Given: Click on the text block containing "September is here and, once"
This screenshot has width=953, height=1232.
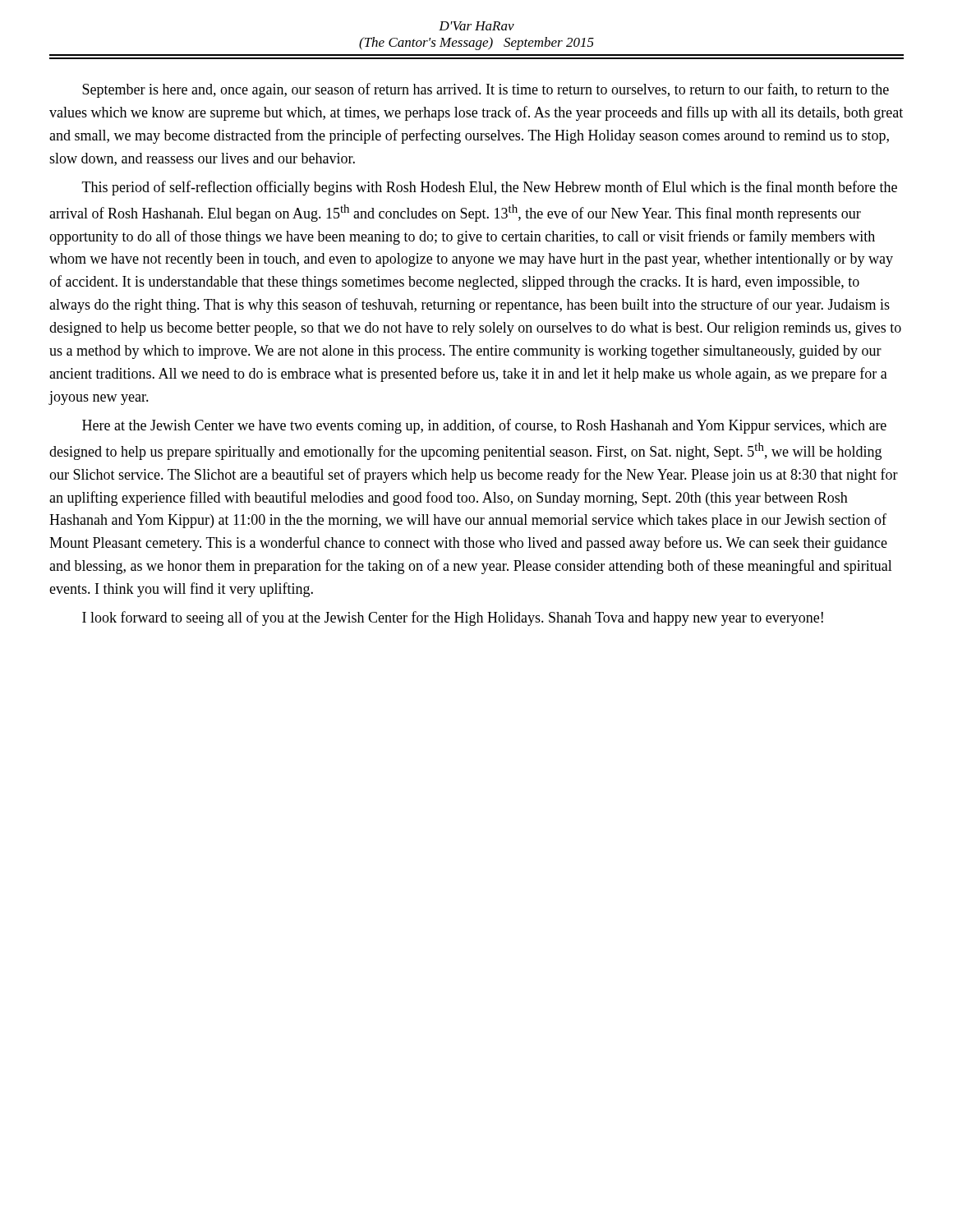Looking at the screenshot, I should (x=476, y=354).
